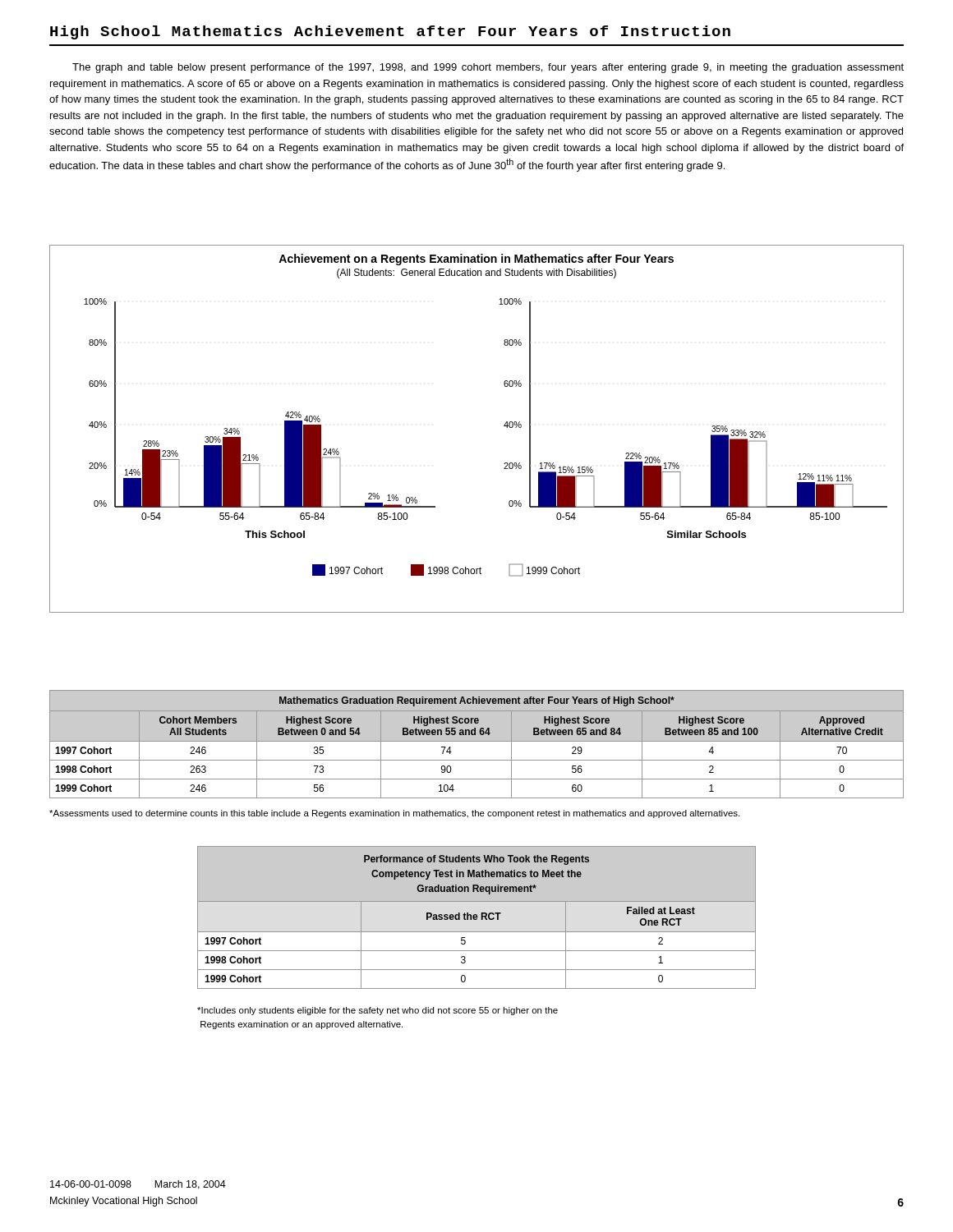Screen dimensions: 1232x953
Task: Click on the footnote that reads "Assessments used to determine counts in"
Action: click(395, 813)
